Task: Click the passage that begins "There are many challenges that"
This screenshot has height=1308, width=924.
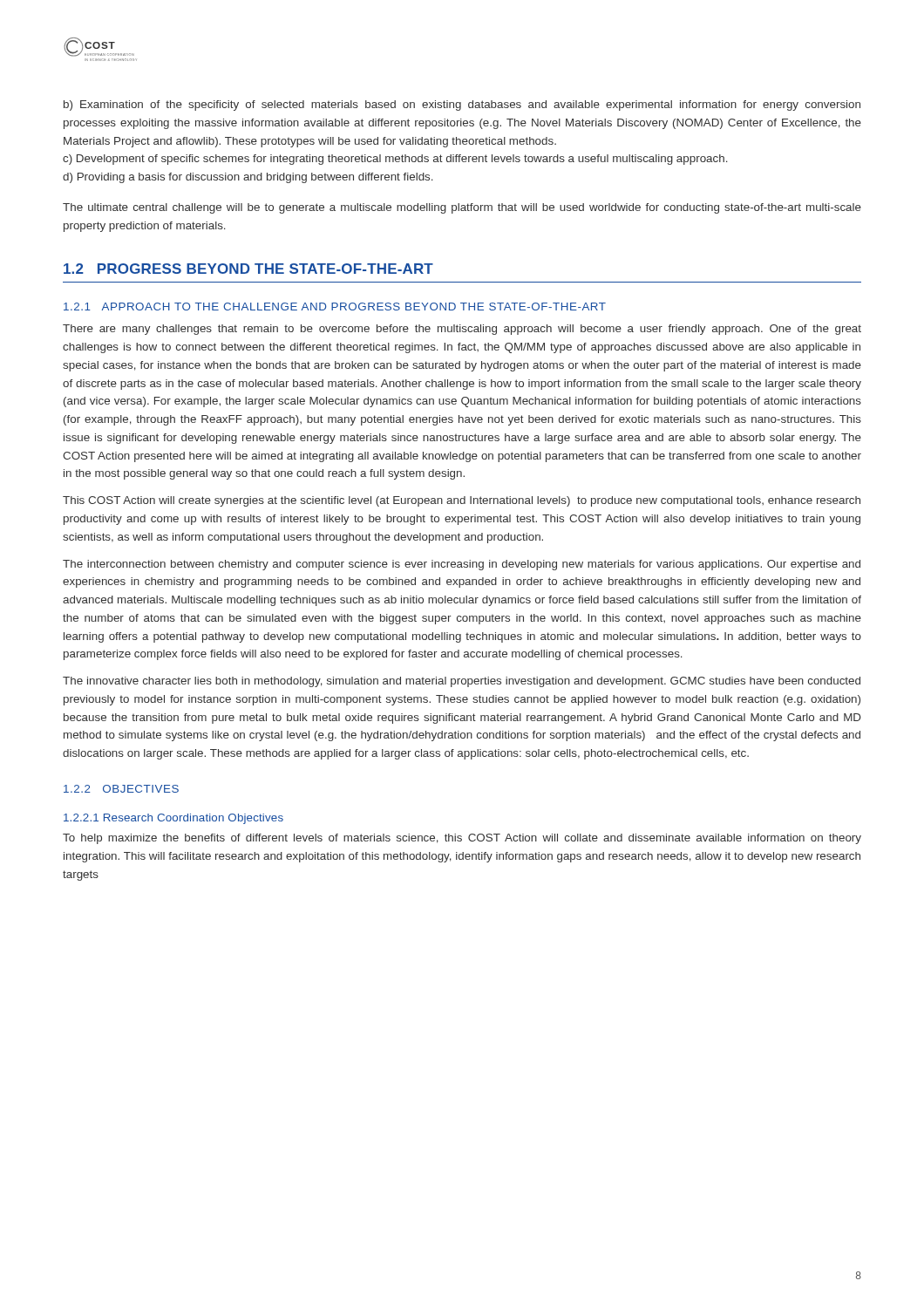Action: click(x=462, y=401)
